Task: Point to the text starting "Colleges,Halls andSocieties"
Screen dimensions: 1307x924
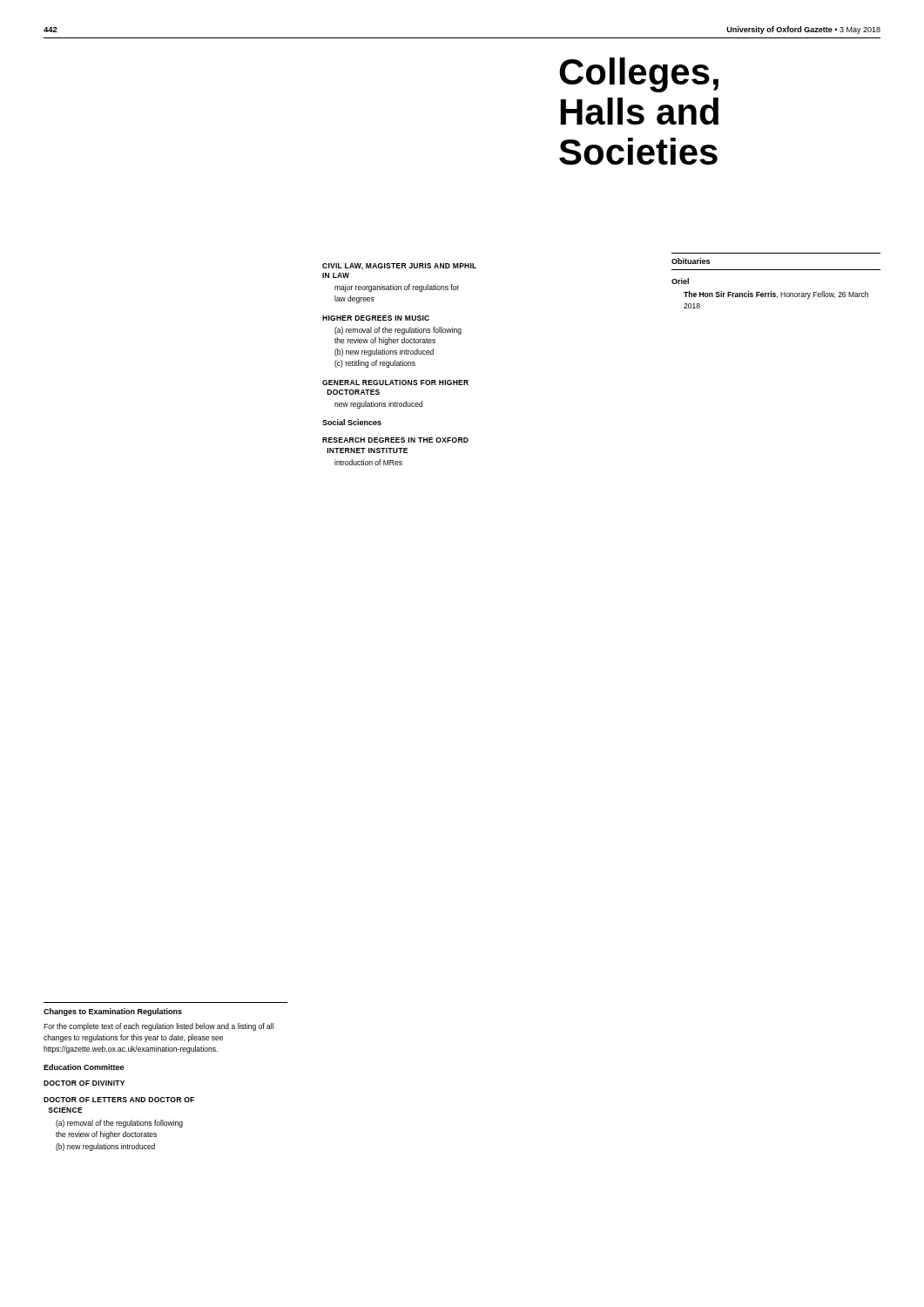Action: coord(640,113)
